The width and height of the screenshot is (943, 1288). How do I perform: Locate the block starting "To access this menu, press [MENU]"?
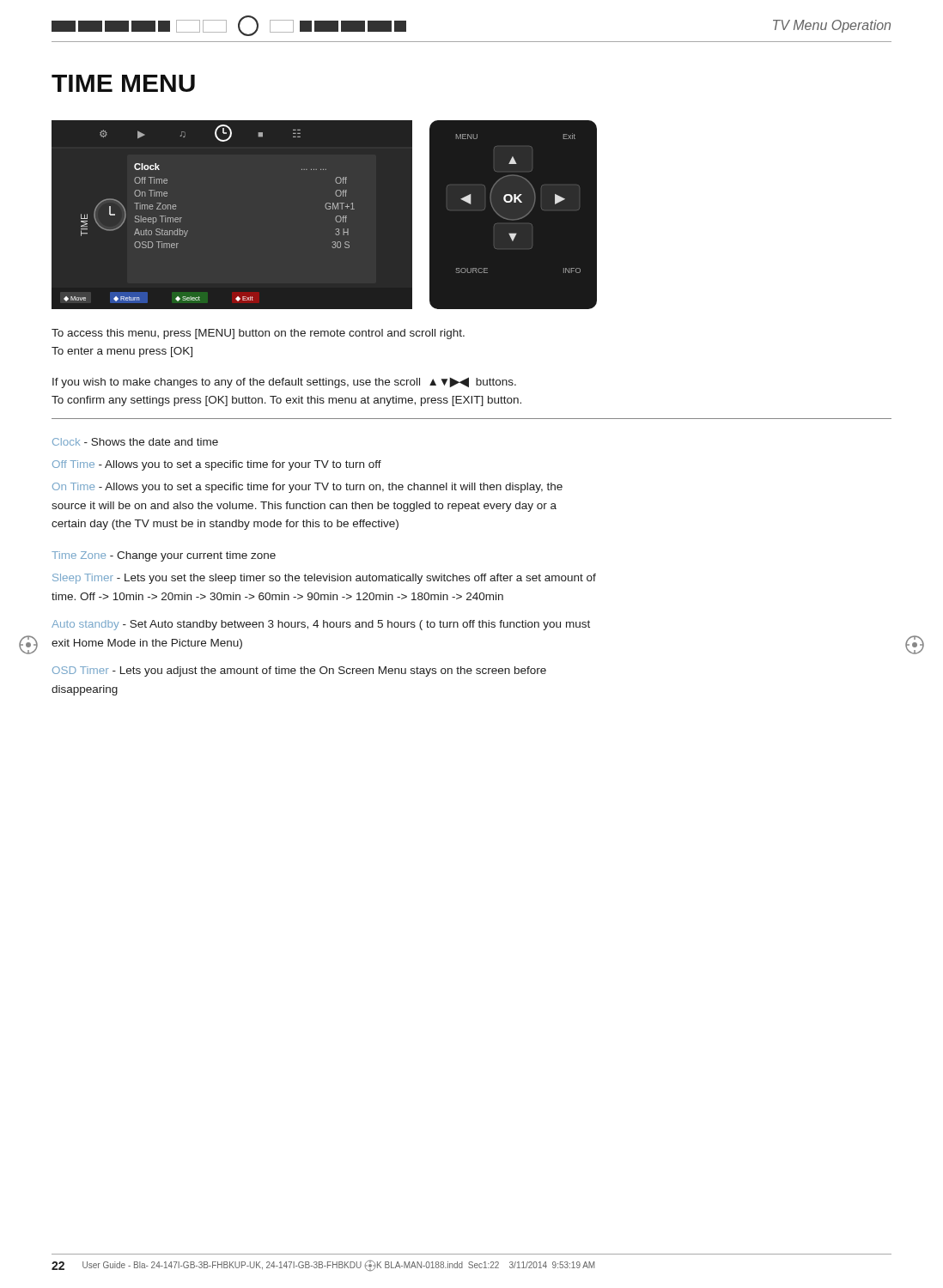point(258,342)
